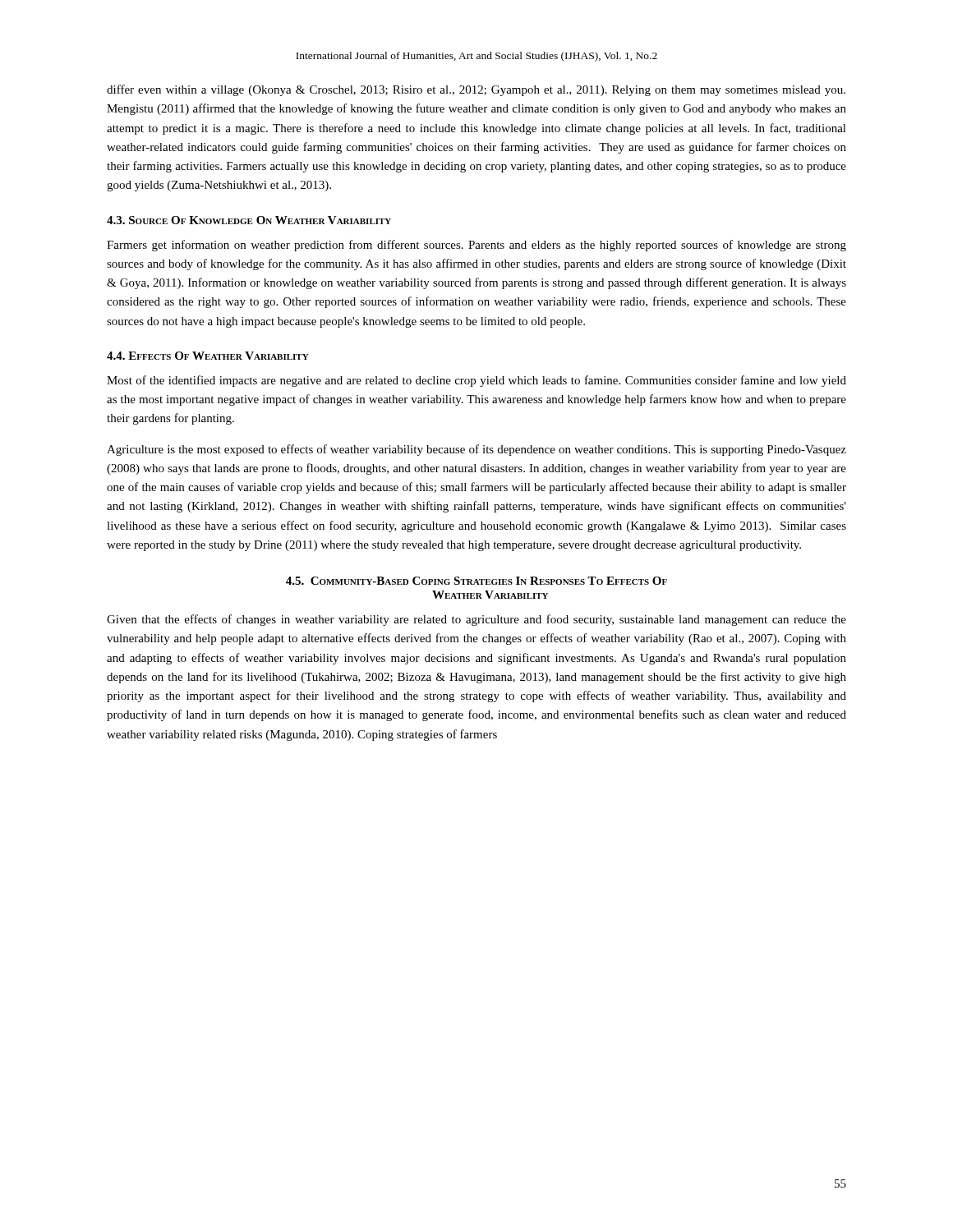Find the text block that reads "Agriculture is the most exposed to effects of"
This screenshot has height=1232, width=953.
(x=476, y=497)
